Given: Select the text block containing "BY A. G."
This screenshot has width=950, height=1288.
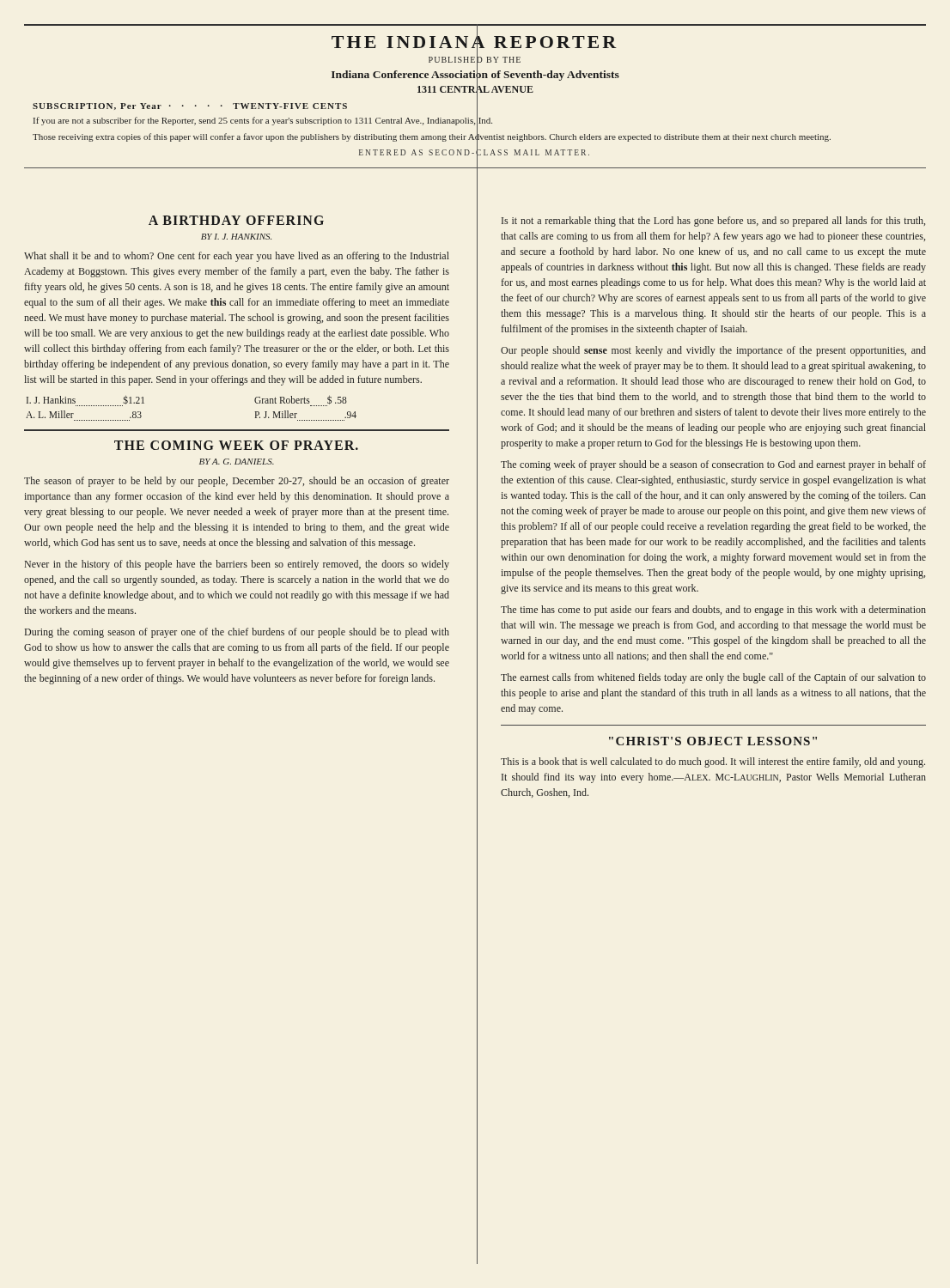Looking at the screenshot, I should tap(237, 461).
